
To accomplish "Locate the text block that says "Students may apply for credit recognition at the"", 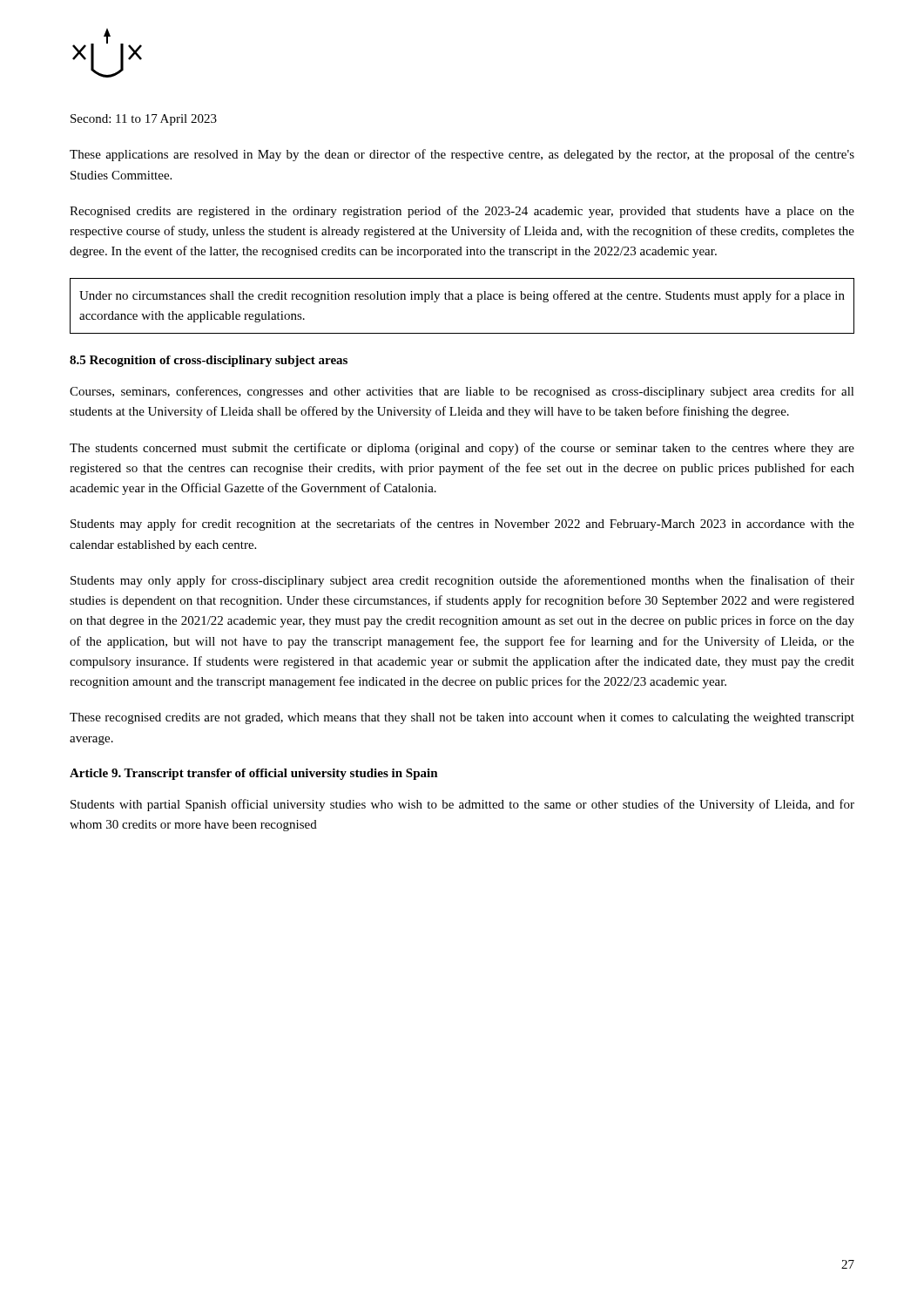I will click(x=462, y=534).
